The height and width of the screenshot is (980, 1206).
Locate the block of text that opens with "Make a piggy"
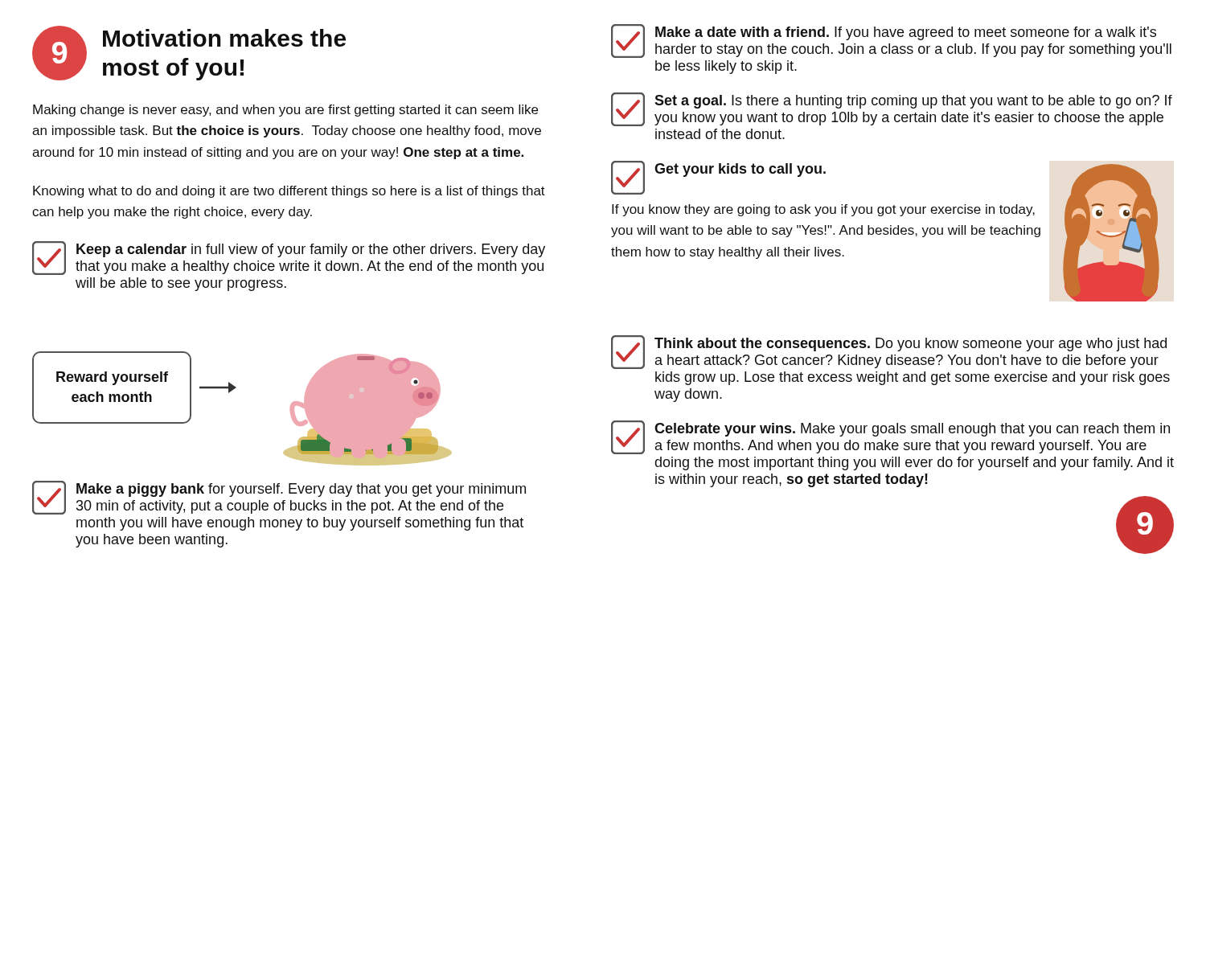(289, 514)
